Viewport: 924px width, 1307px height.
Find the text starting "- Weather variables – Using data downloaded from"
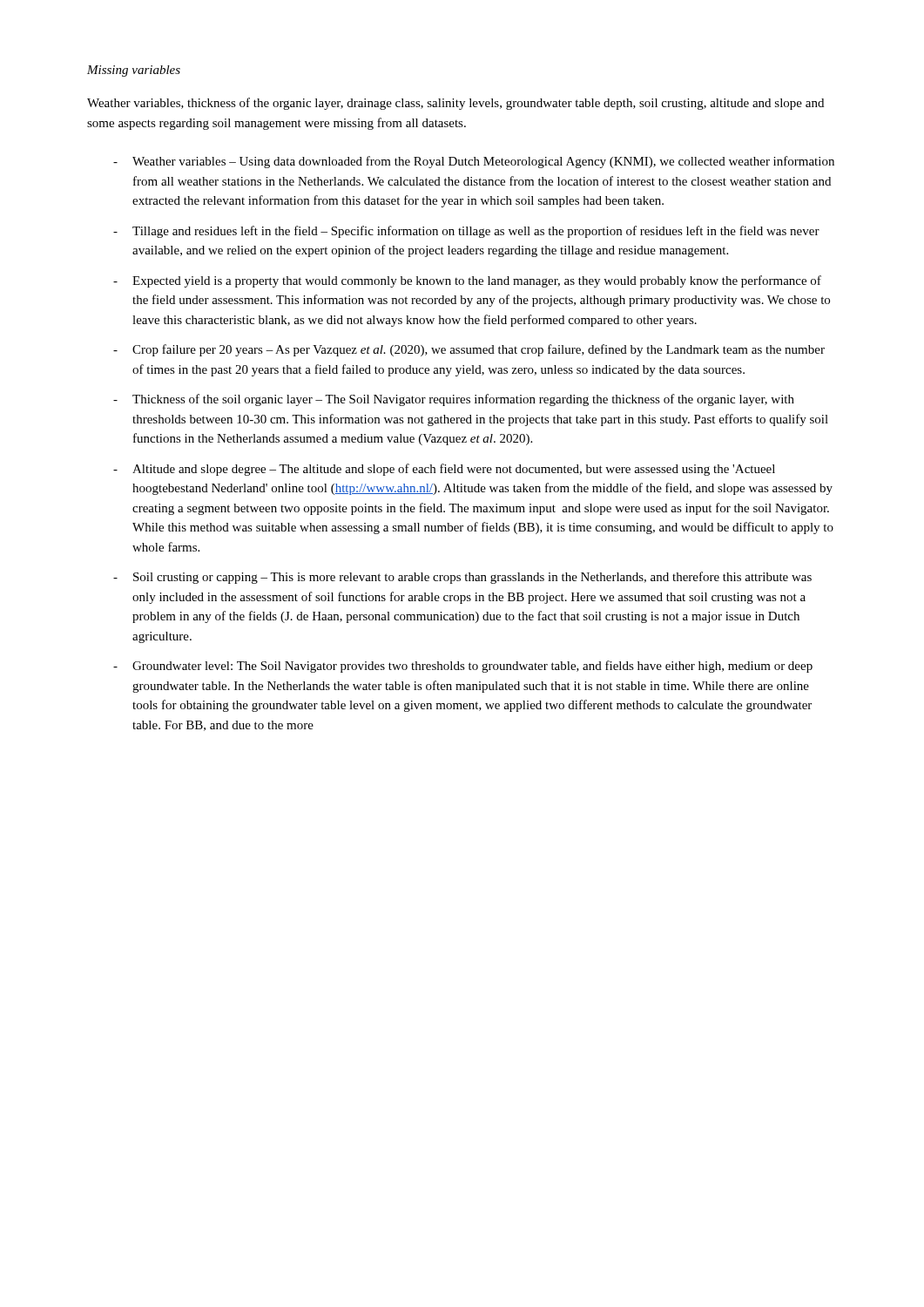pyautogui.click(x=475, y=181)
